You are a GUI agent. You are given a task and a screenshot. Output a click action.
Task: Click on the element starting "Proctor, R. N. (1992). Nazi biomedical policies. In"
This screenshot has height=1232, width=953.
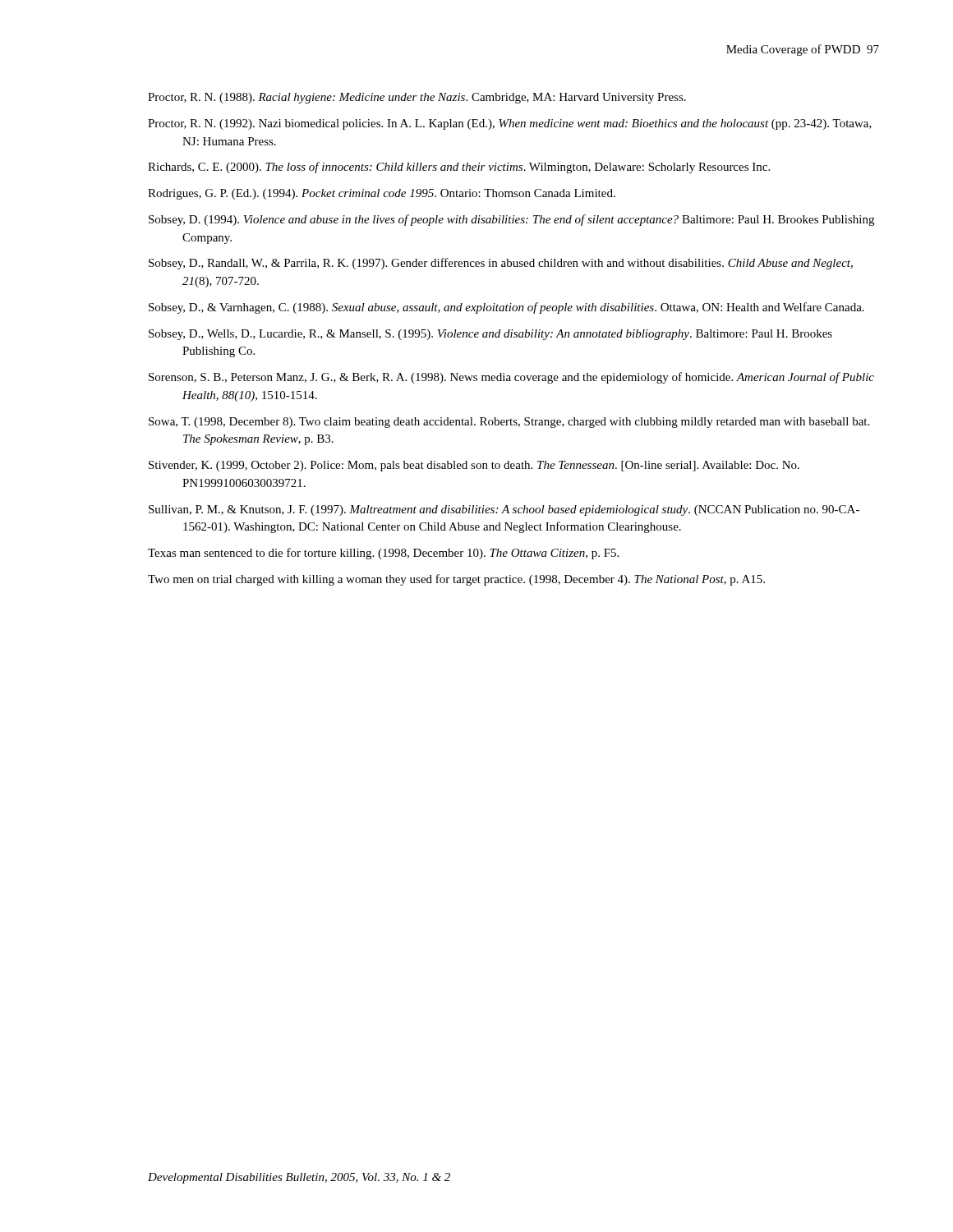[510, 132]
